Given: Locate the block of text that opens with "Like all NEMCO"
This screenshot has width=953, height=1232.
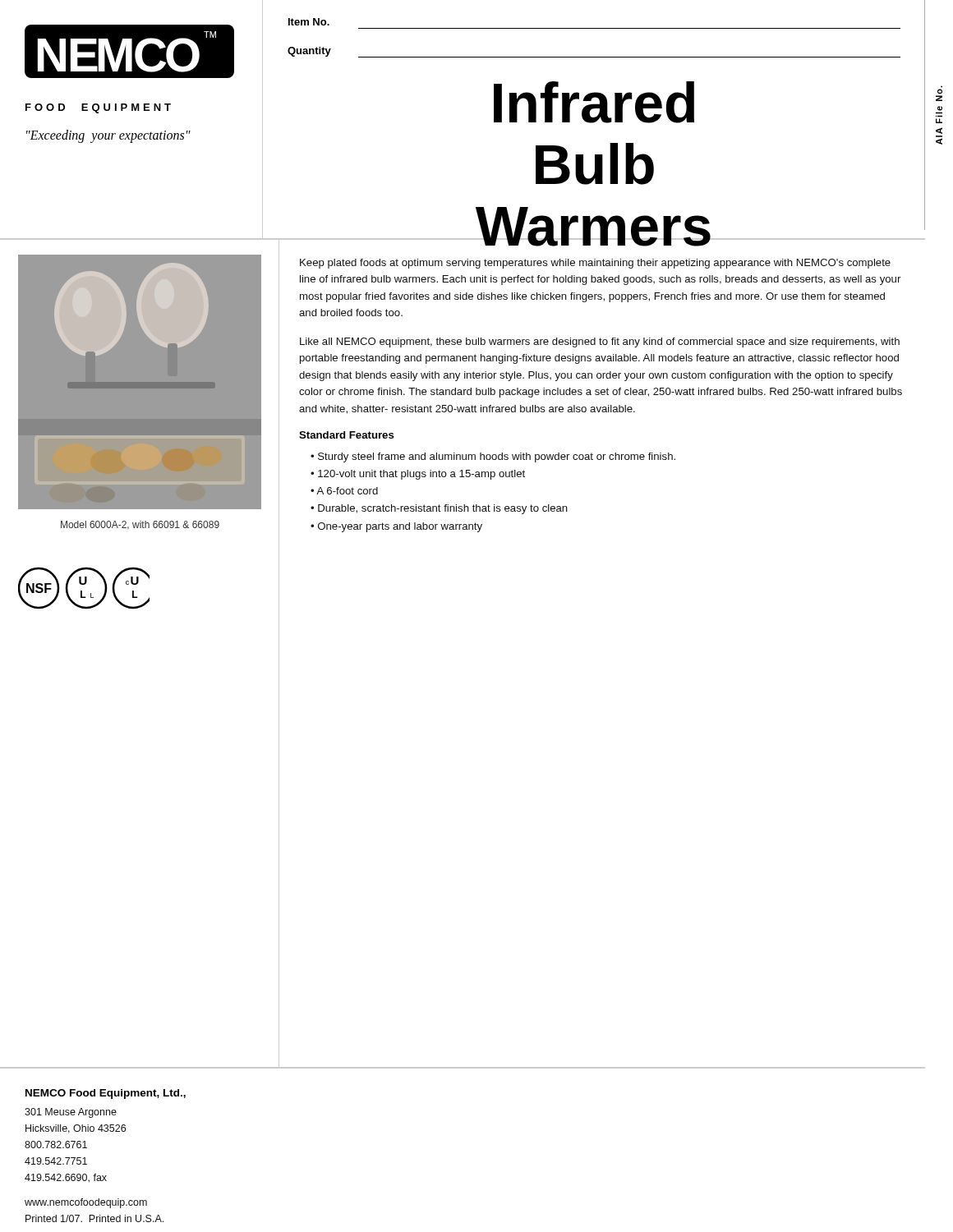Looking at the screenshot, I should coord(601,375).
